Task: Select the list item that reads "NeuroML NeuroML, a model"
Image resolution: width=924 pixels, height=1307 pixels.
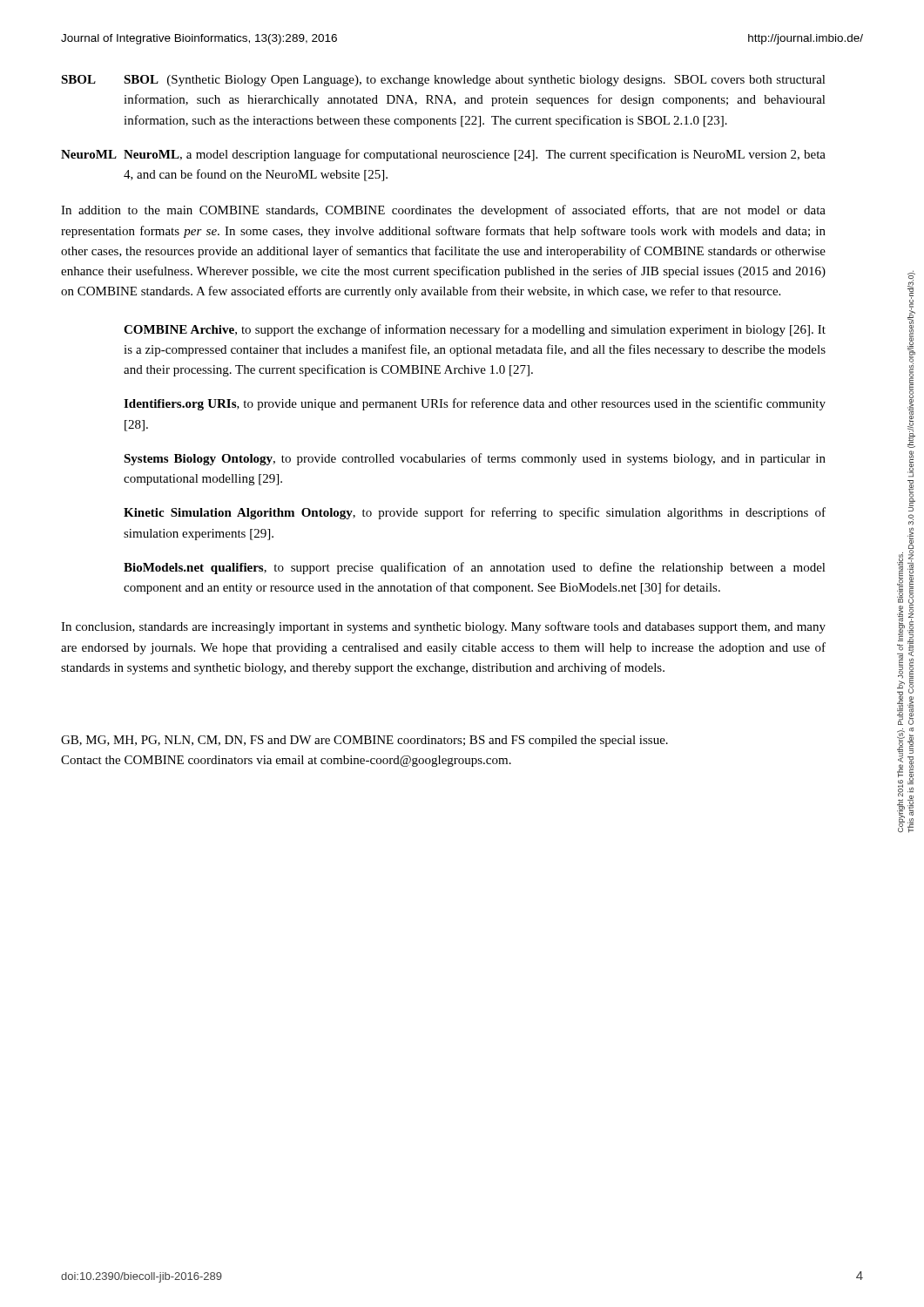Action: (443, 165)
